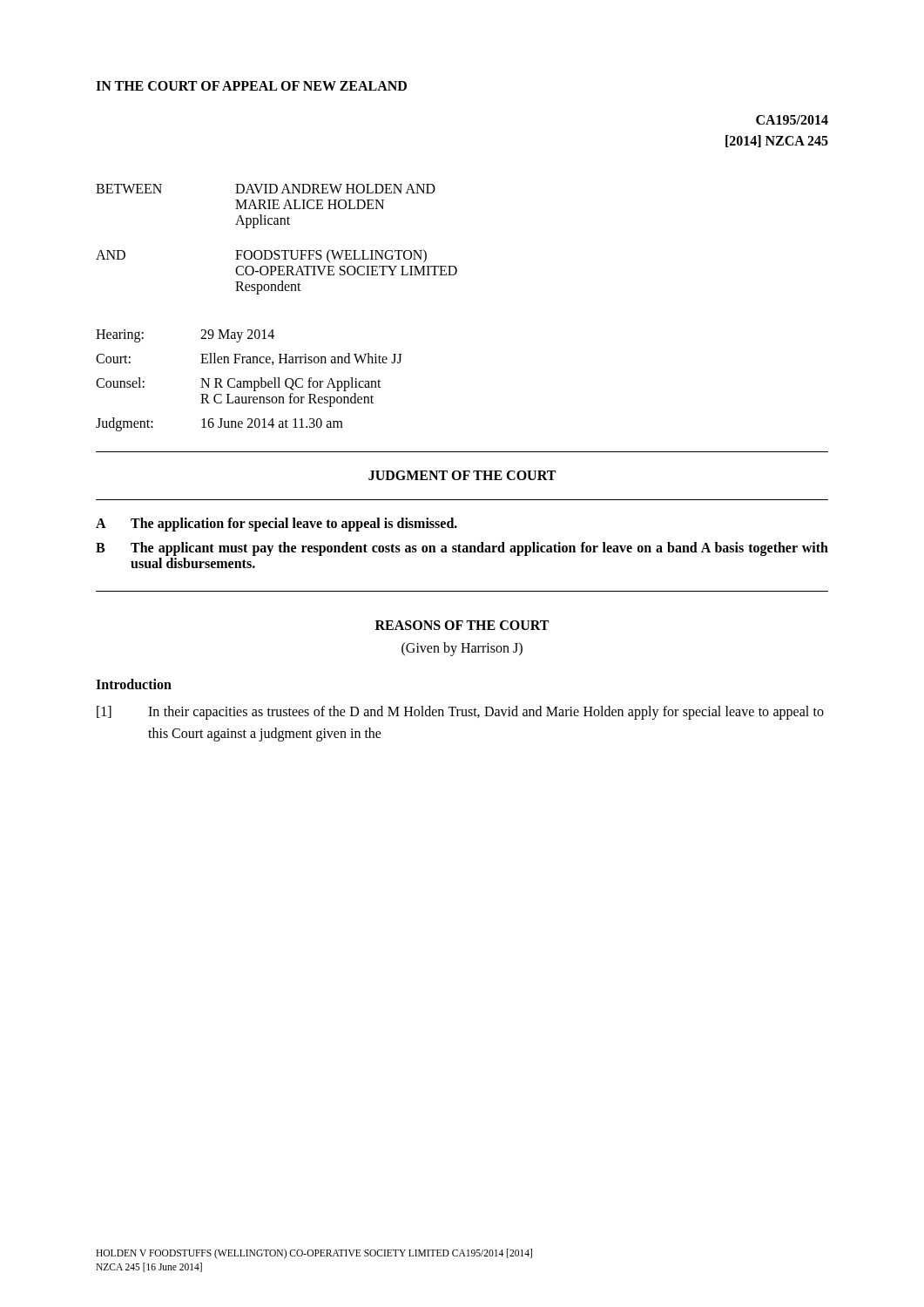Locate the table with the text "DAVID ANDREW HOLDEN AND MARIE"

point(462,238)
